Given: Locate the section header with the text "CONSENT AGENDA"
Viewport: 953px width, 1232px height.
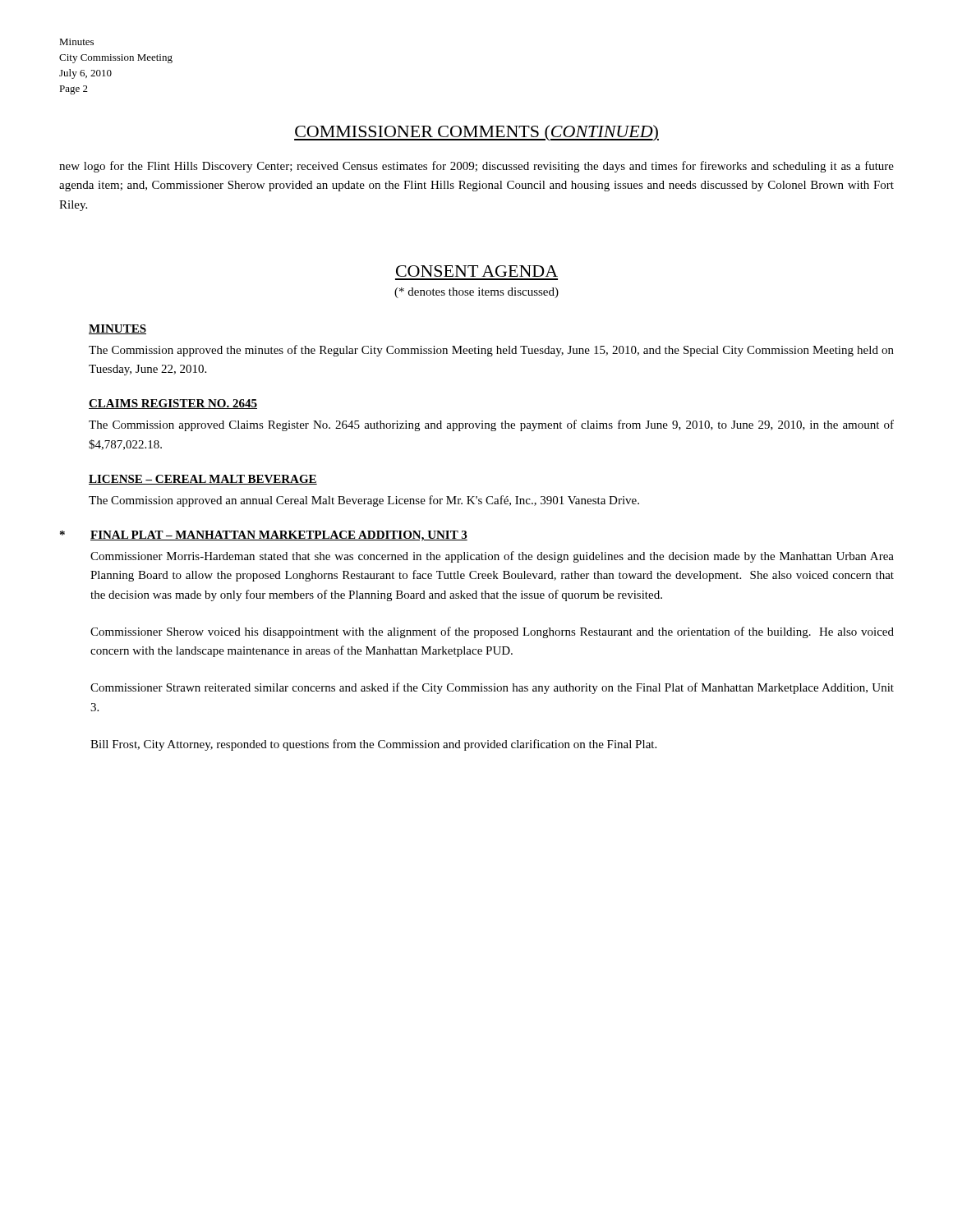Looking at the screenshot, I should (476, 271).
